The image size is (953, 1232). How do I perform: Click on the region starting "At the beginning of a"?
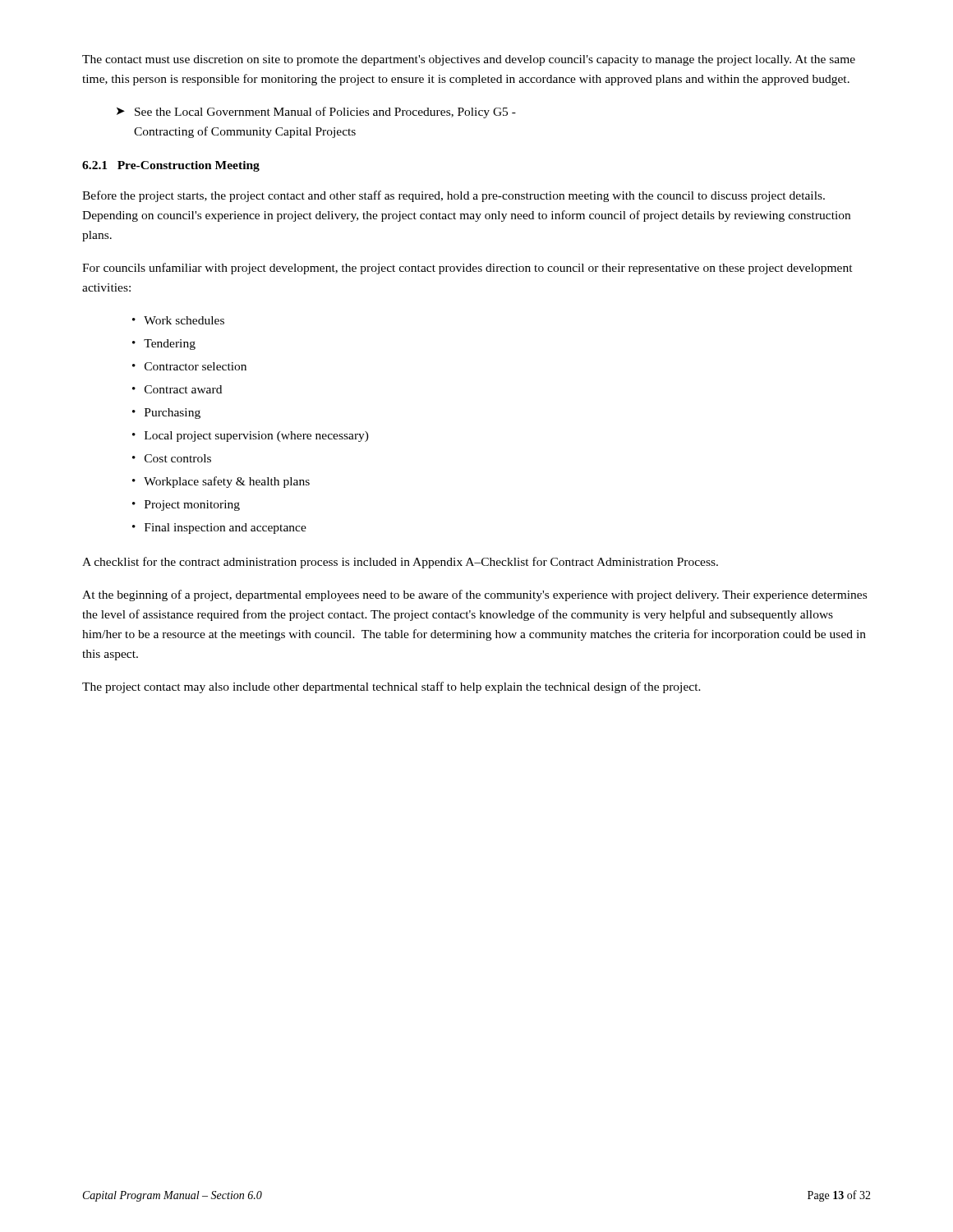coord(475,624)
